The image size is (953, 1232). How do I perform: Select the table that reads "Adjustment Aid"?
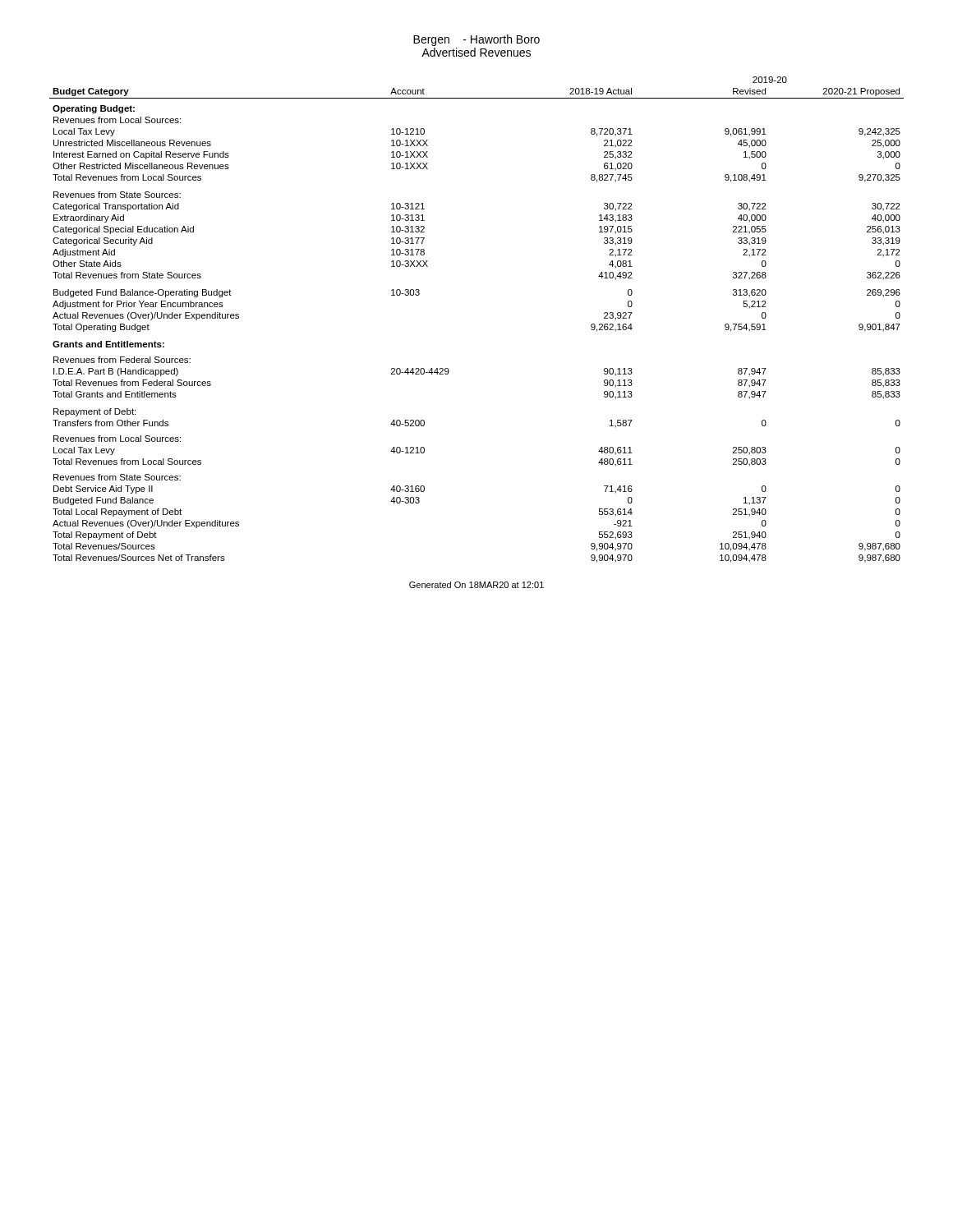476,319
